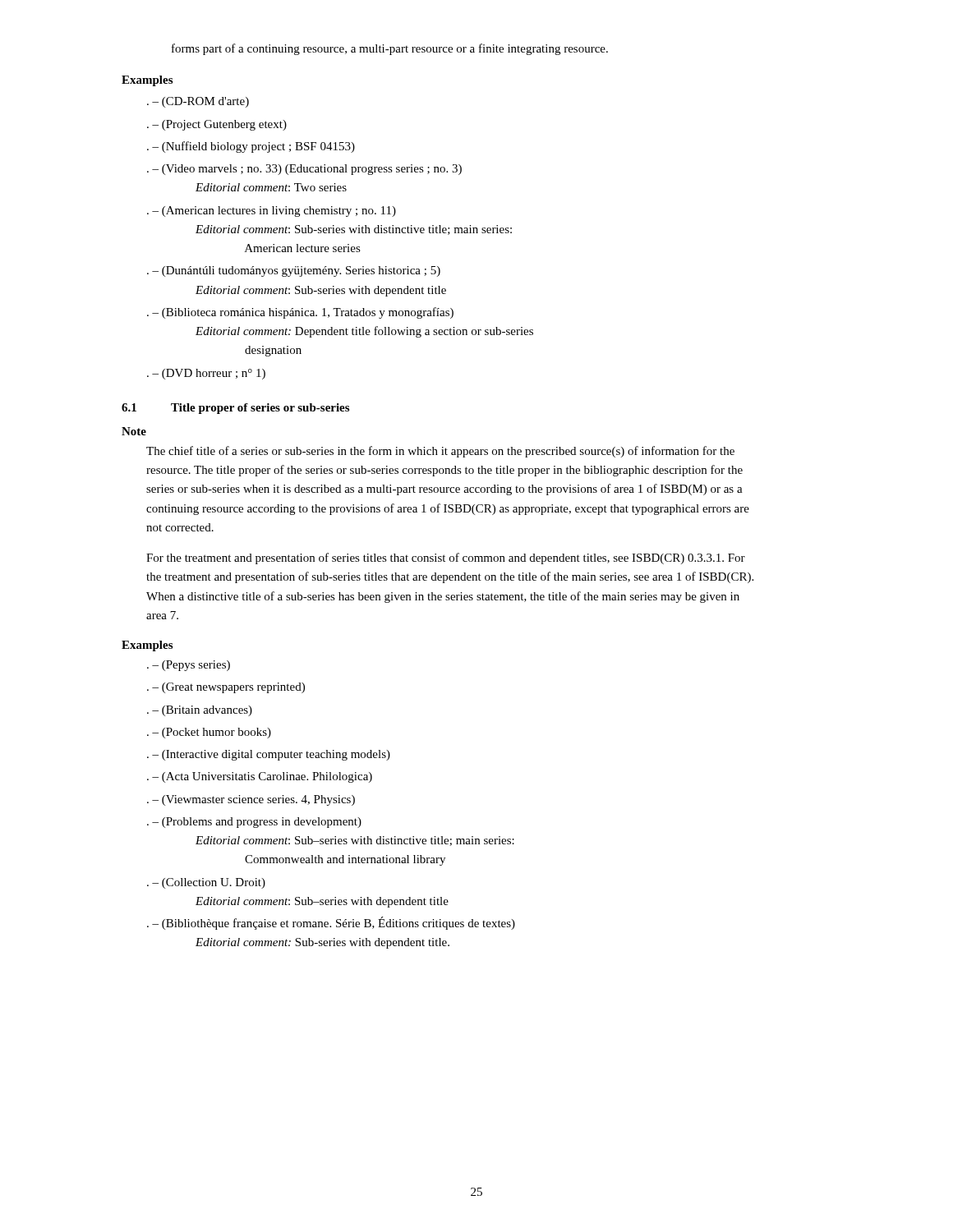This screenshot has height=1232, width=953.
Task: Where is the passage that starts ". – (Great newspapers"?
Action: pos(226,687)
